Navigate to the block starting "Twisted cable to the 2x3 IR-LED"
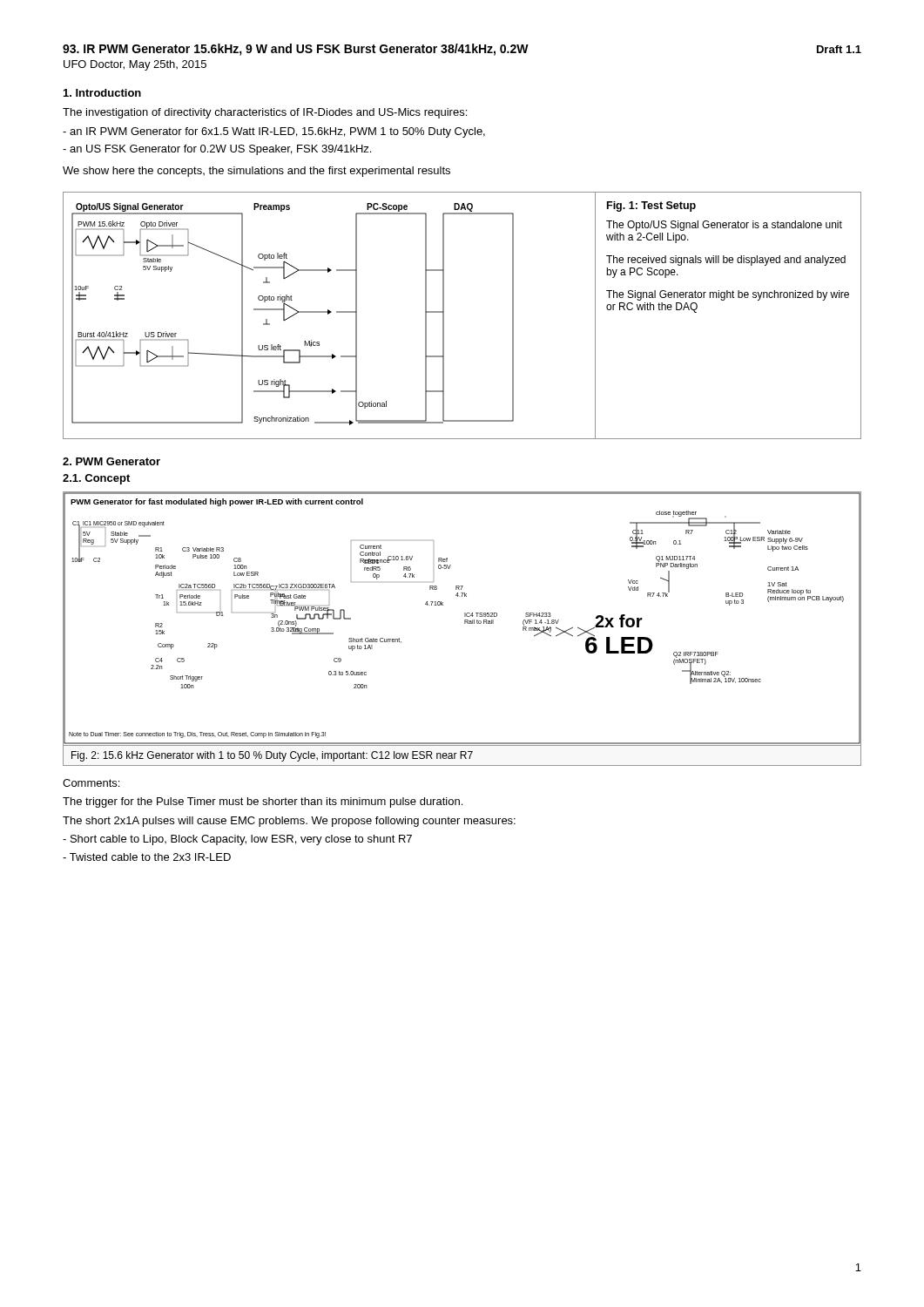Viewport: 924px width, 1307px height. tap(147, 857)
